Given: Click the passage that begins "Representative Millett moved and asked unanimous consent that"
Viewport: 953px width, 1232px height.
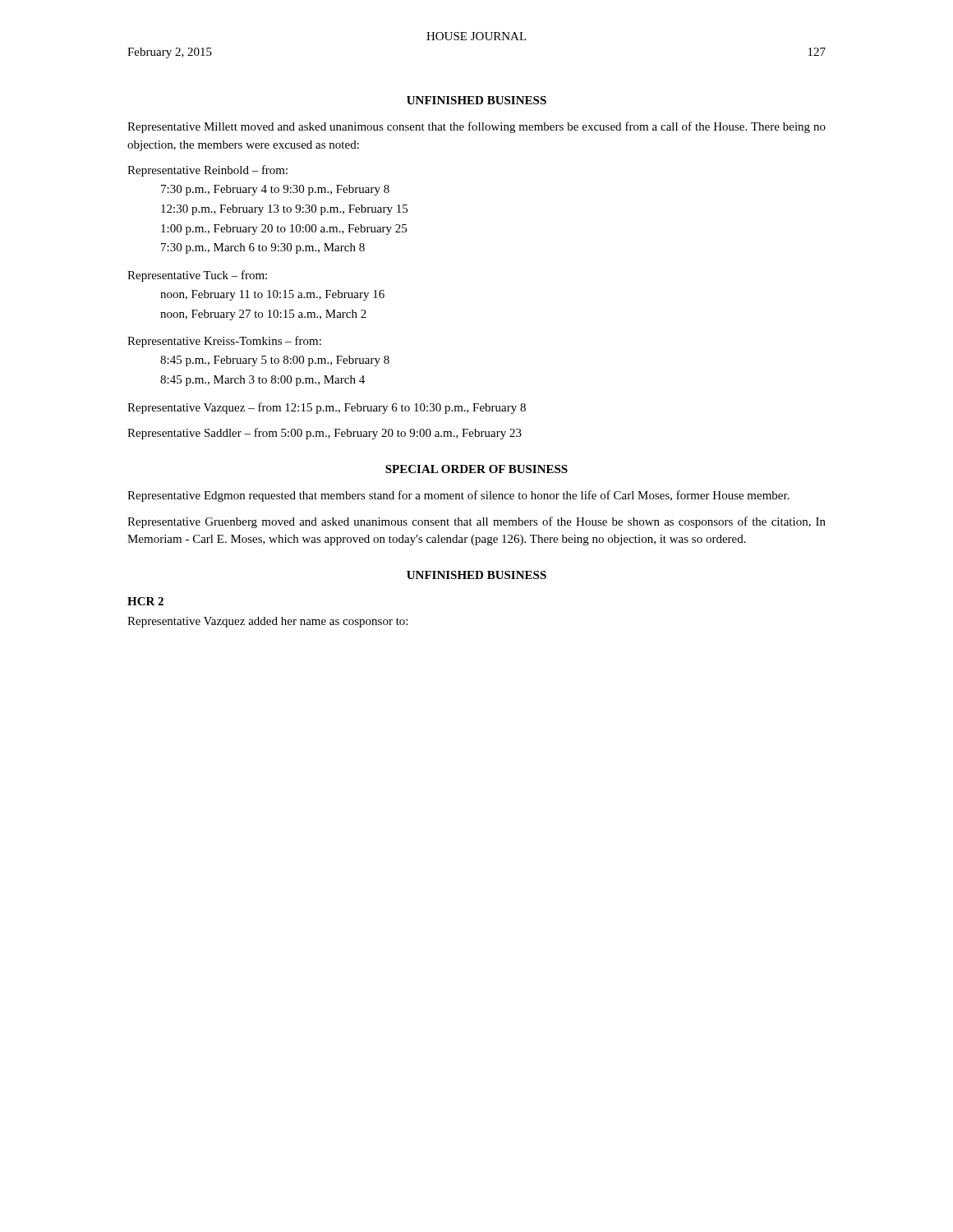Looking at the screenshot, I should (476, 135).
